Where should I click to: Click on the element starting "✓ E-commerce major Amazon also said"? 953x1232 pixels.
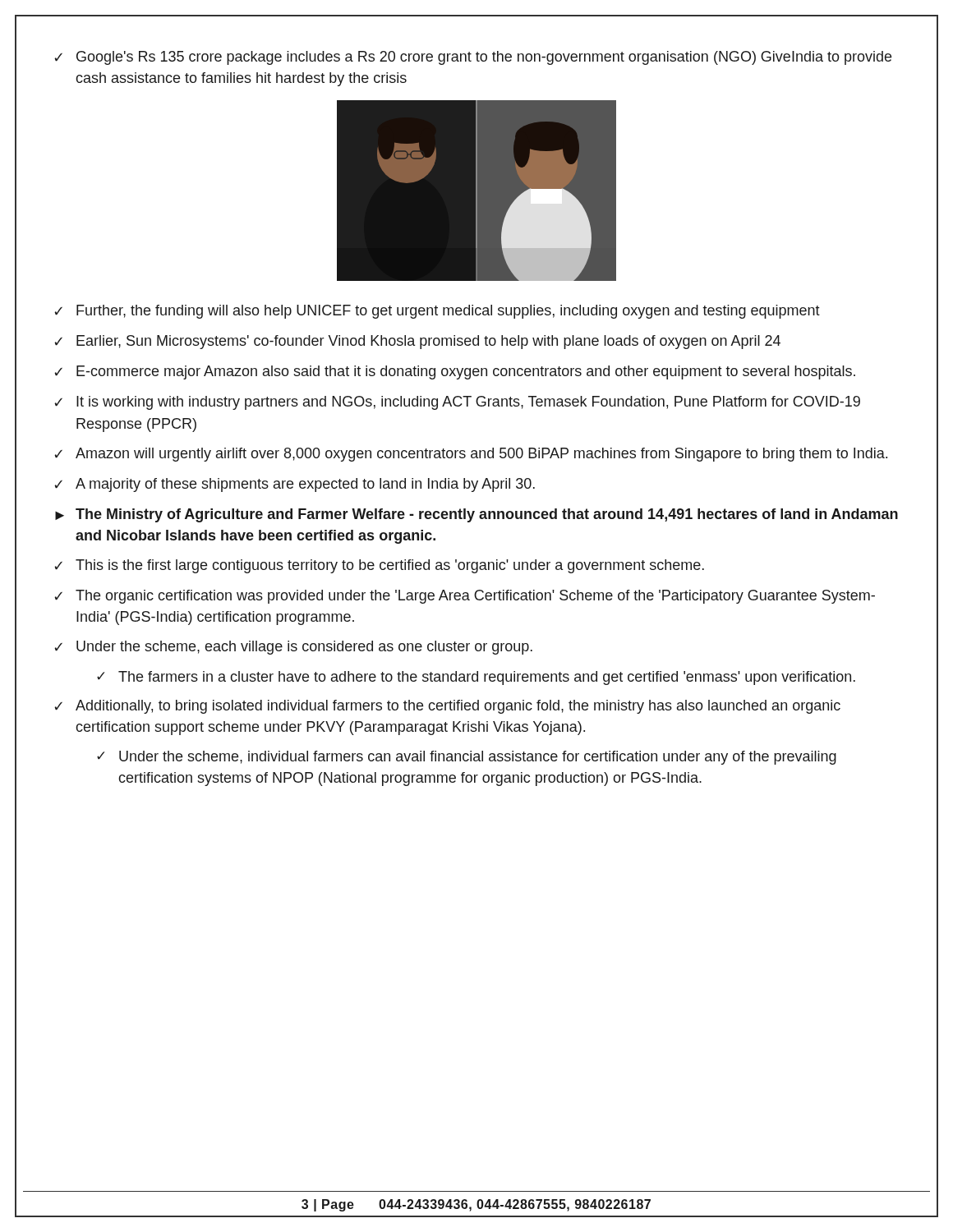476,372
